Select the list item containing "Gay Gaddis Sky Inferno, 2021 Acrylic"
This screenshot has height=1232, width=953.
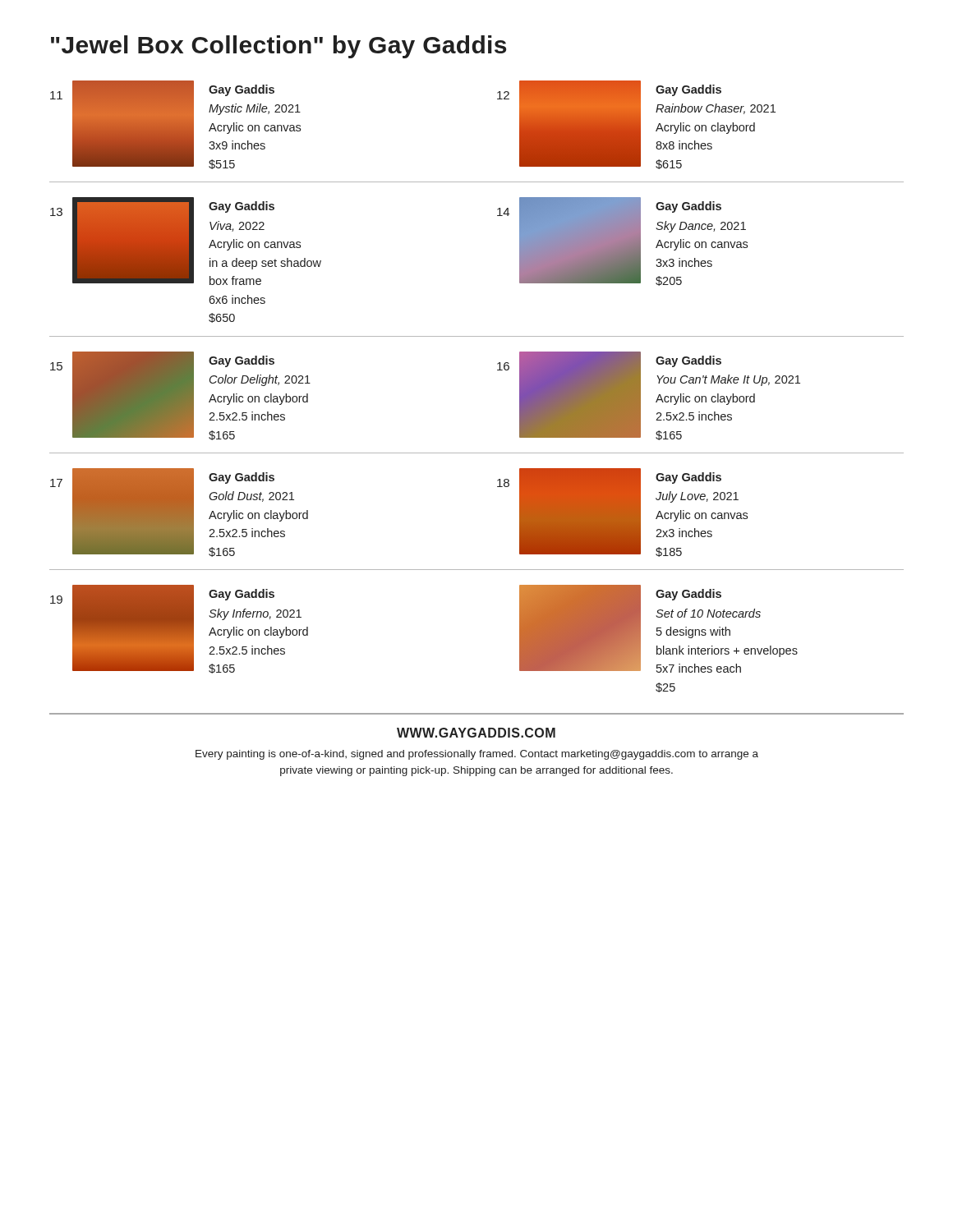pyautogui.click(x=242, y=595)
